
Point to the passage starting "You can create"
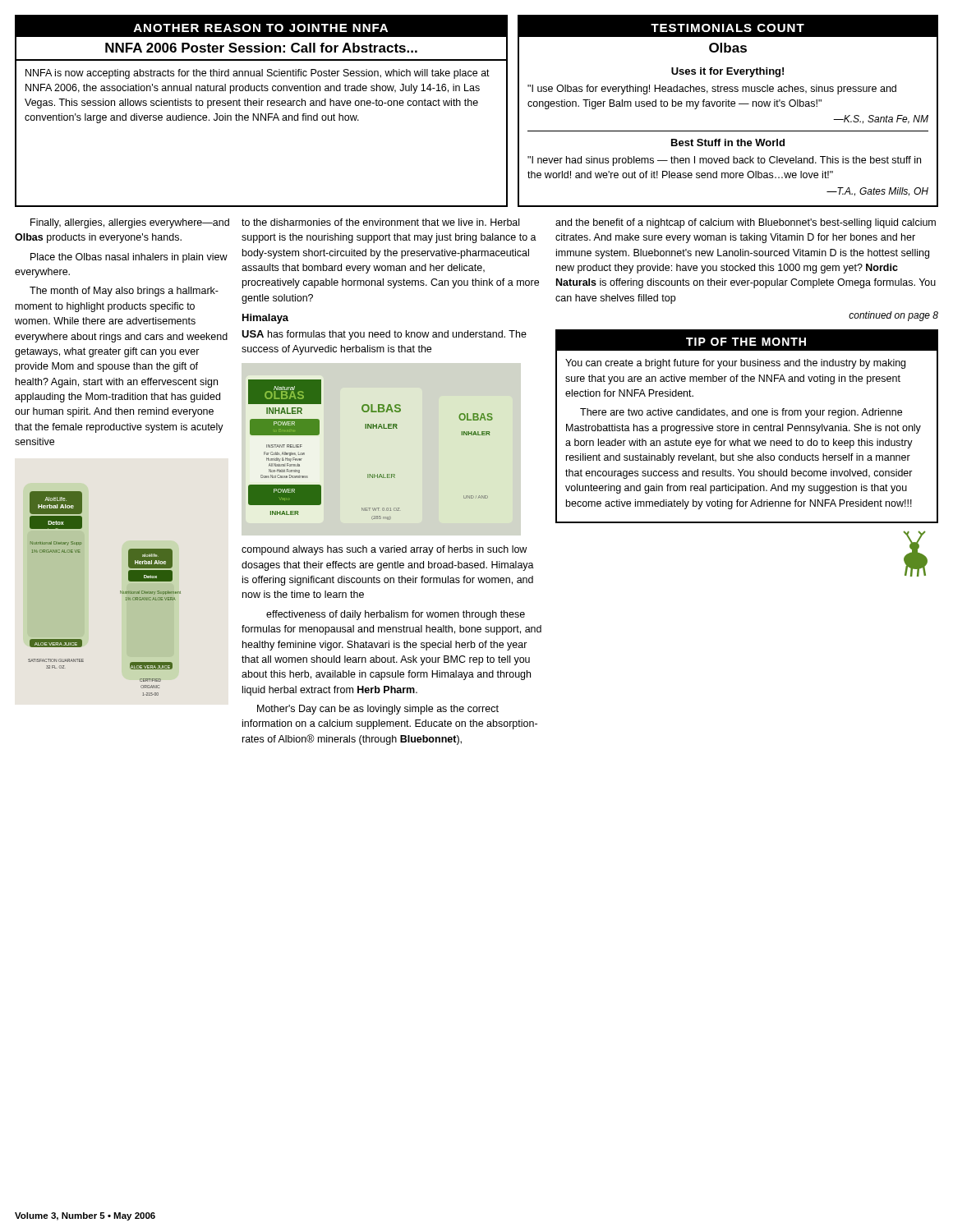pyautogui.click(x=747, y=433)
